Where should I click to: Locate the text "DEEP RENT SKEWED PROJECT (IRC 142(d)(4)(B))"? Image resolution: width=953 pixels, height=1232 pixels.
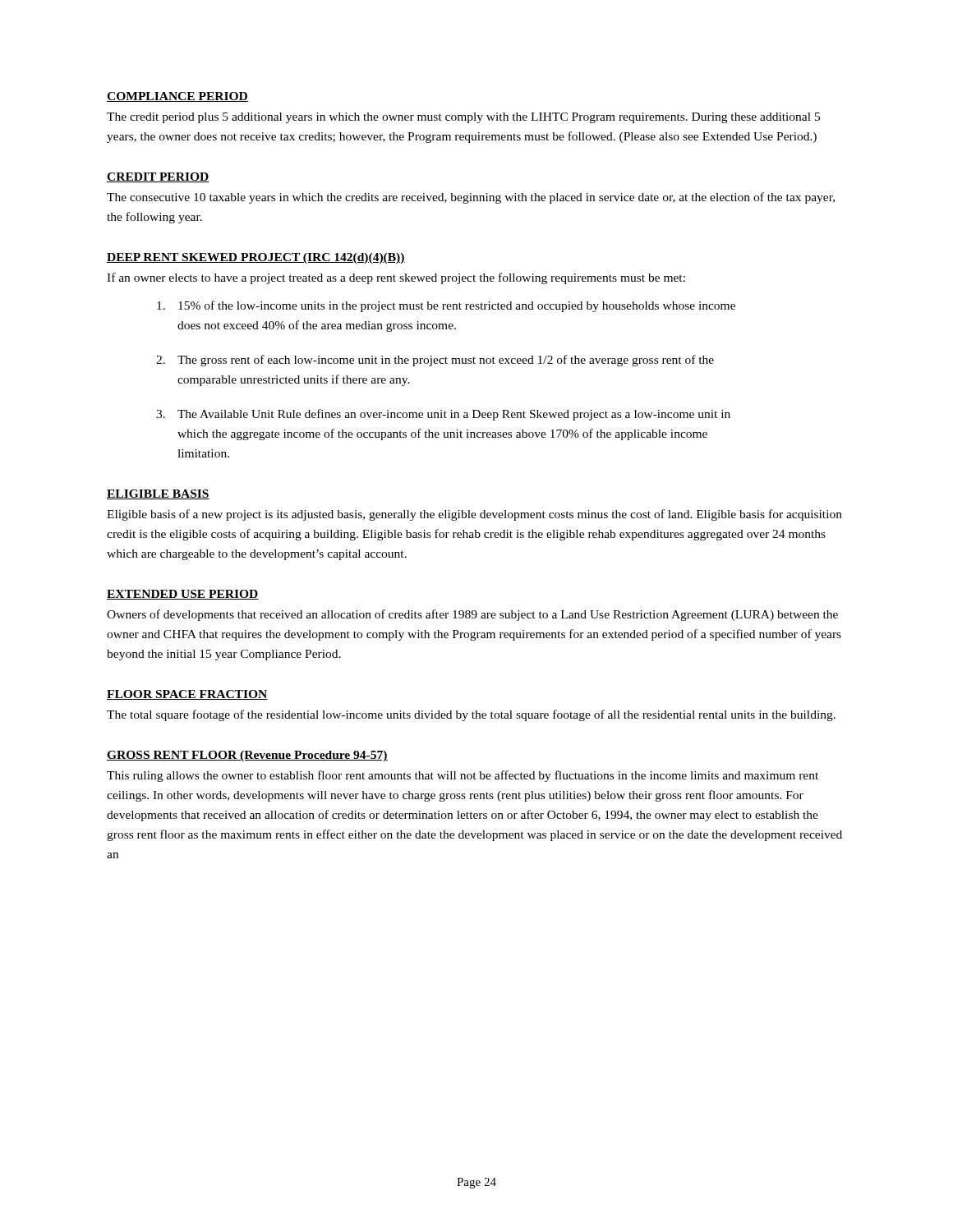pyautogui.click(x=256, y=258)
